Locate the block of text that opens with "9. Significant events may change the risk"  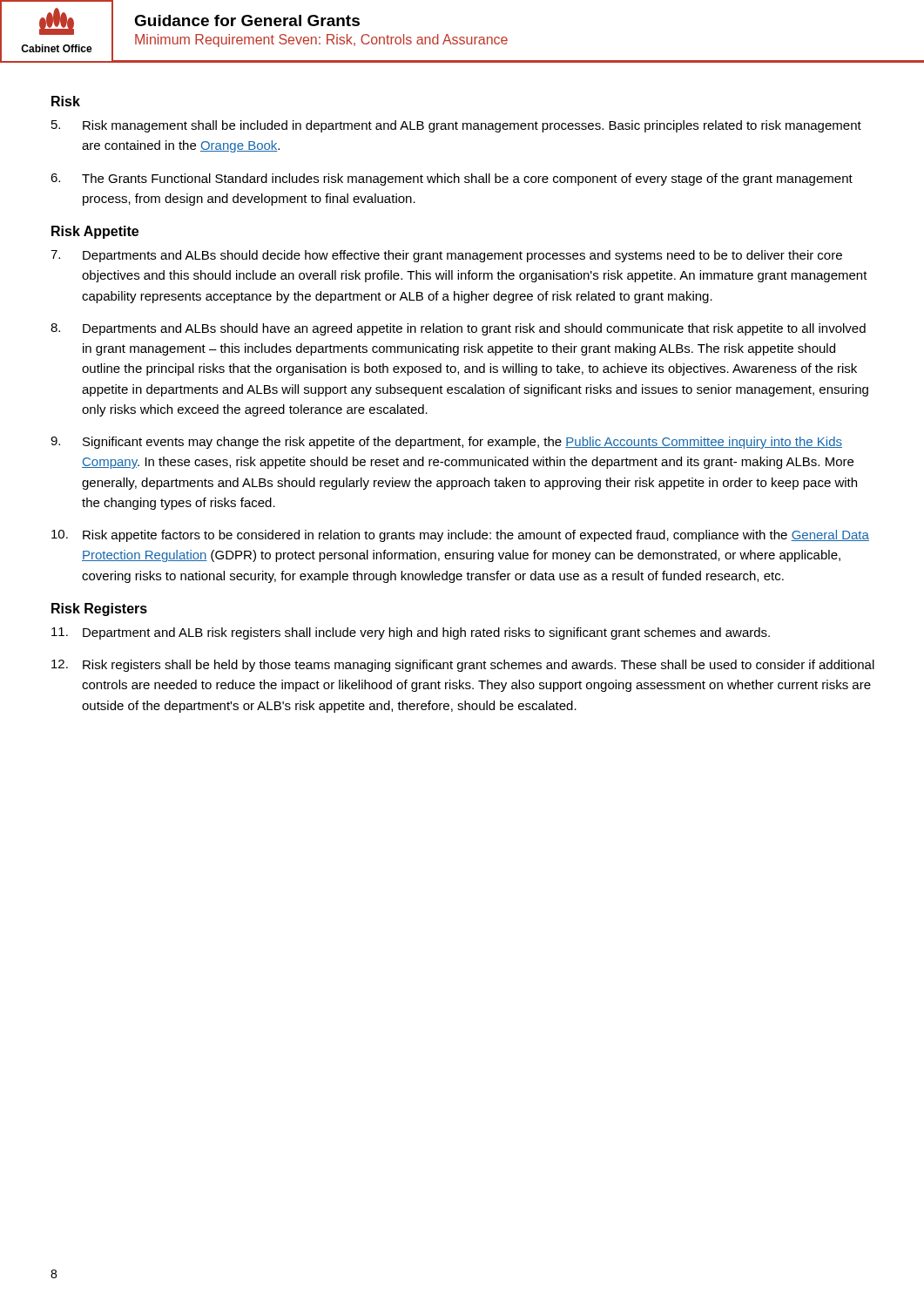coord(464,472)
